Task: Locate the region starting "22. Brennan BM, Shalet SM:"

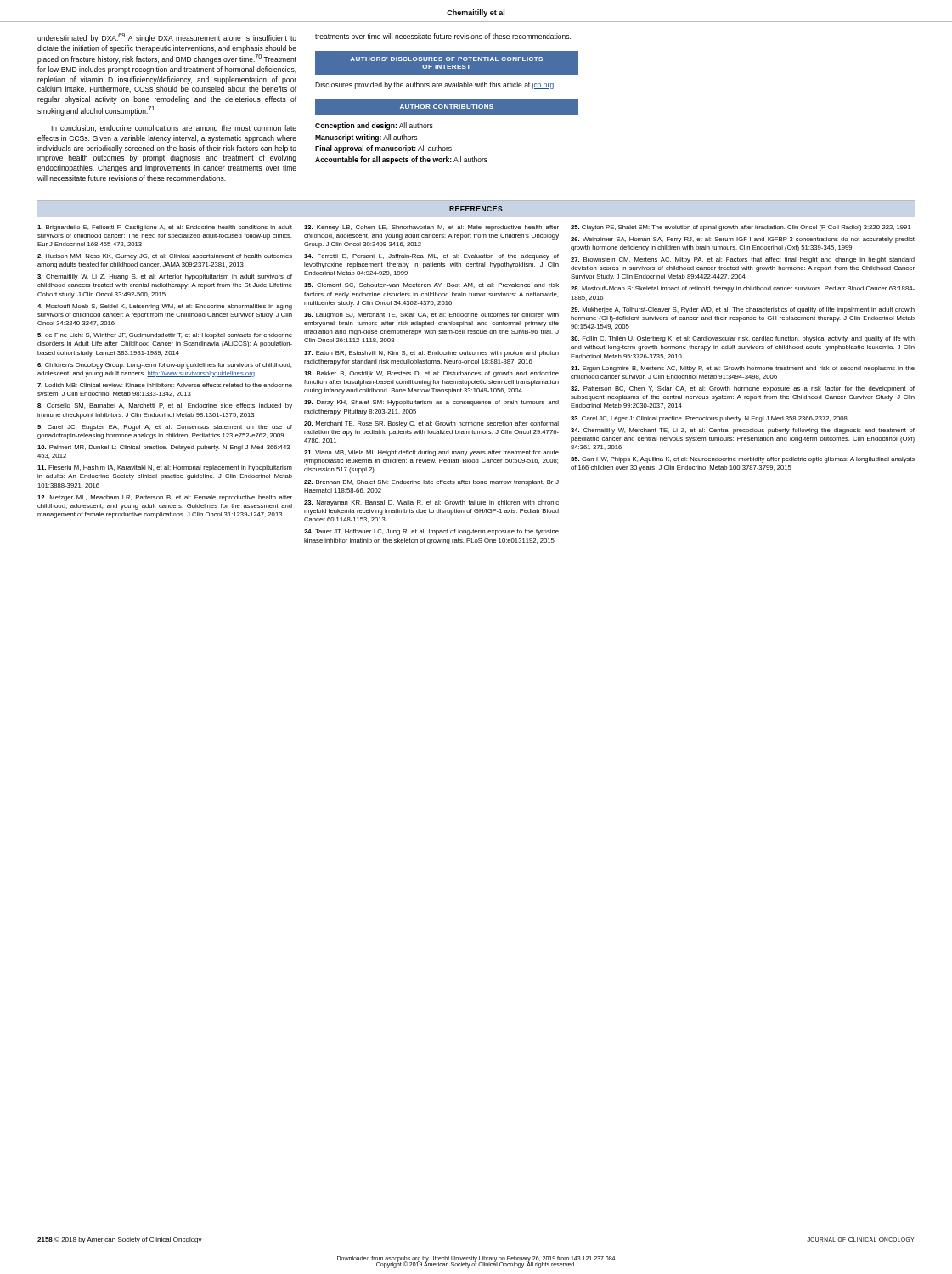Action: [x=431, y=486]
